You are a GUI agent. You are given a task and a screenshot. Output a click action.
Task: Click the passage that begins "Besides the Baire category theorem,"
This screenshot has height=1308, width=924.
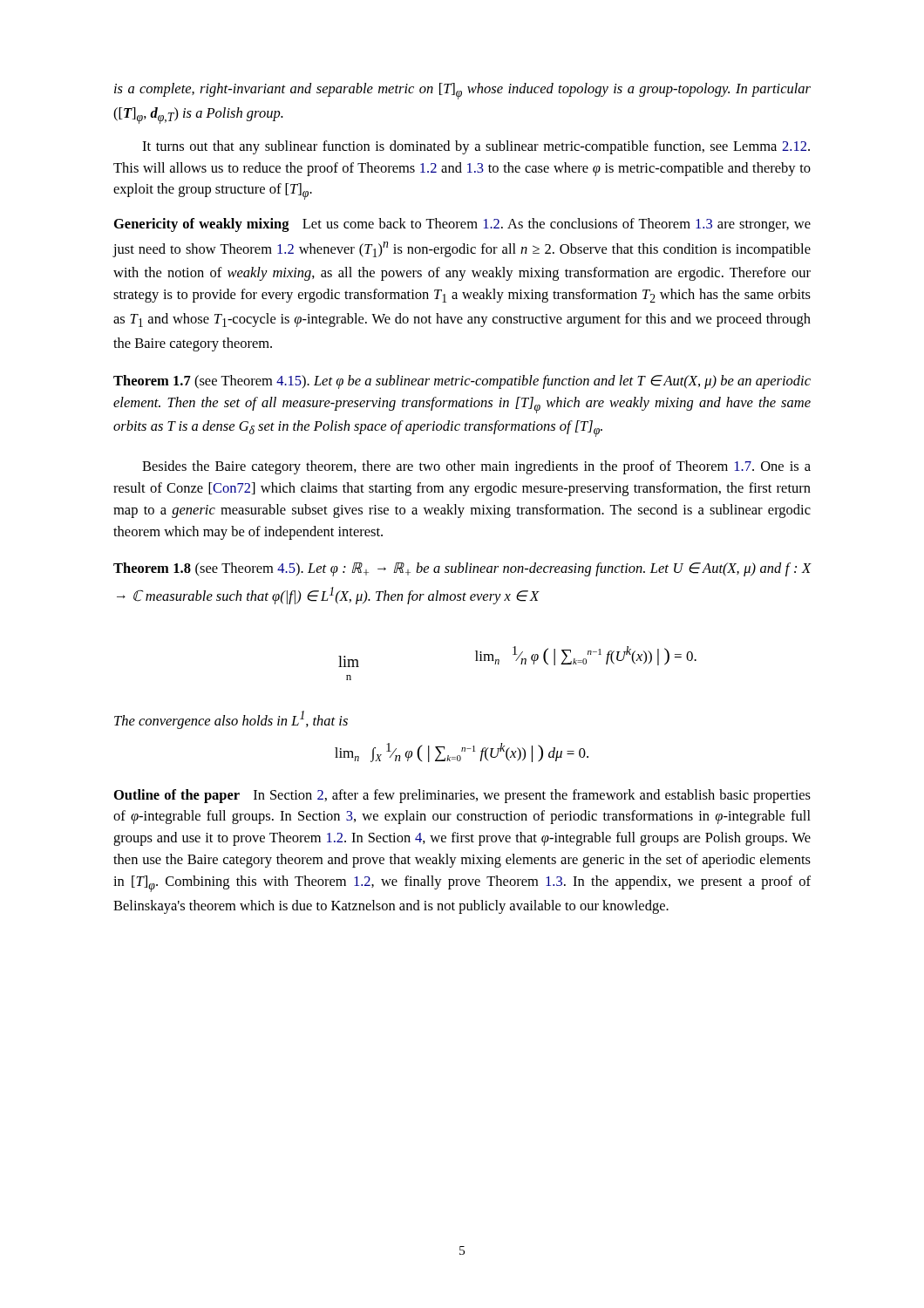[462, 499]
